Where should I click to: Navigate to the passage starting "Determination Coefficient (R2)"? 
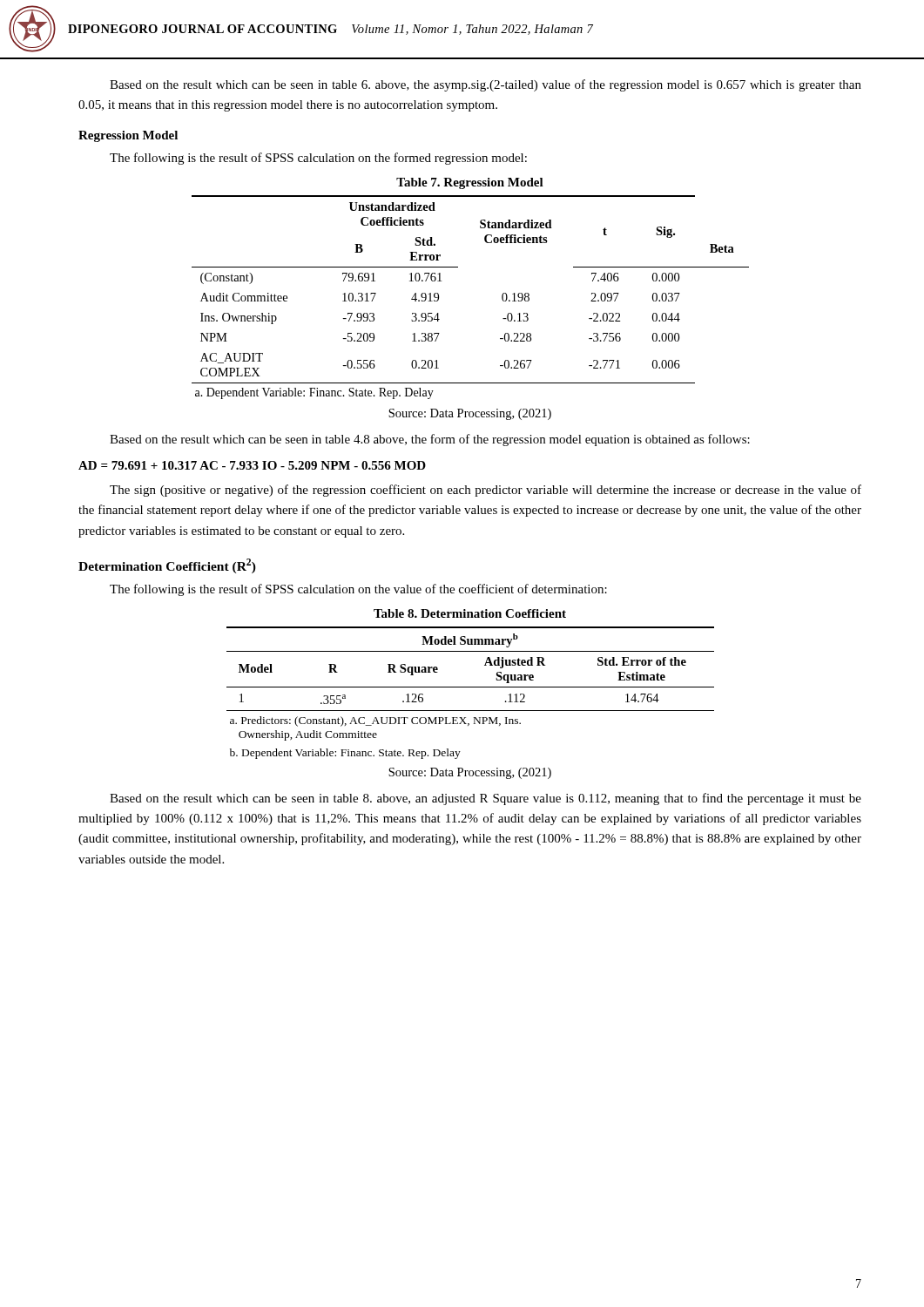167,565
